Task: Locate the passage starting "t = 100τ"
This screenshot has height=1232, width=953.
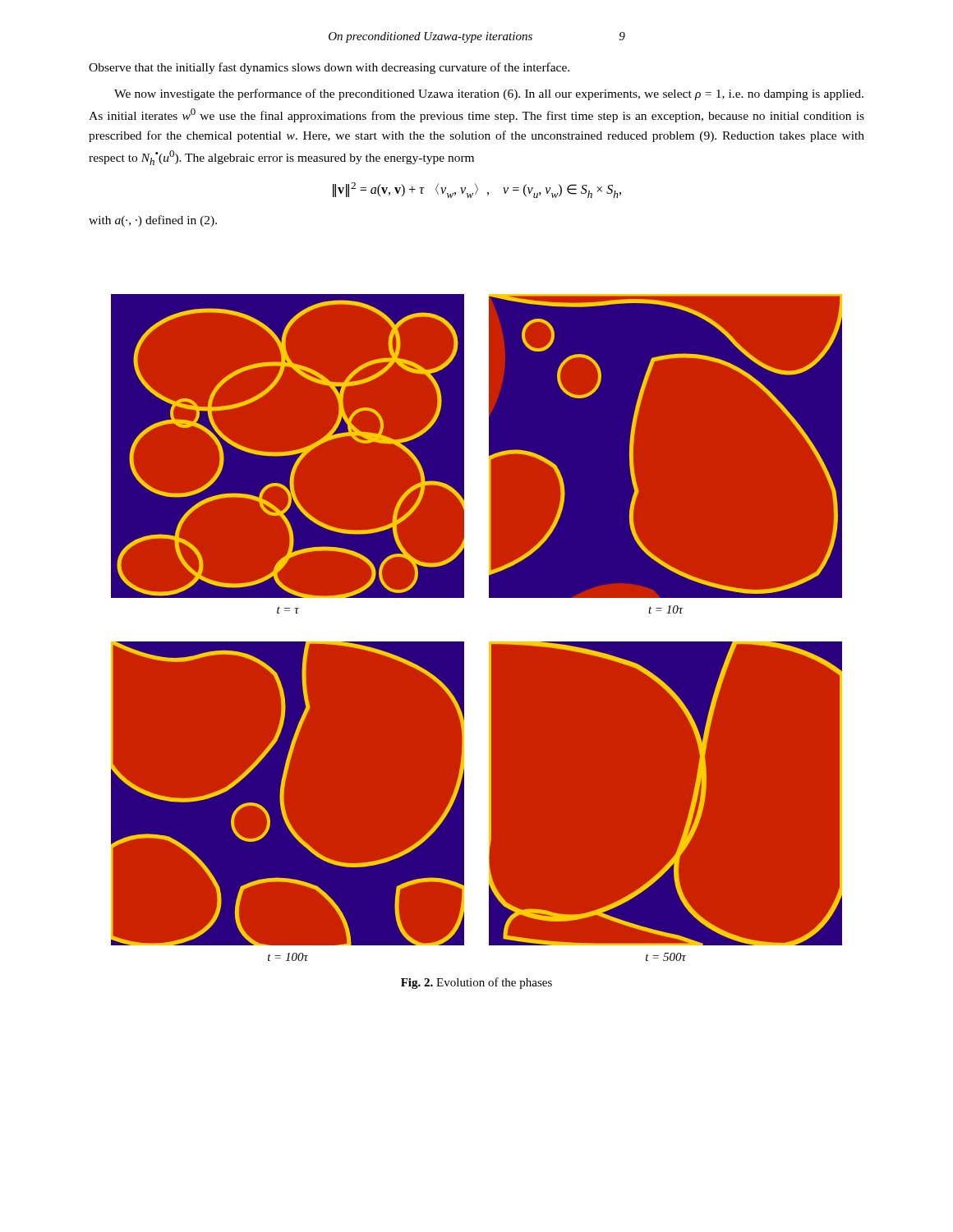Action: click(x=288, y=957)
